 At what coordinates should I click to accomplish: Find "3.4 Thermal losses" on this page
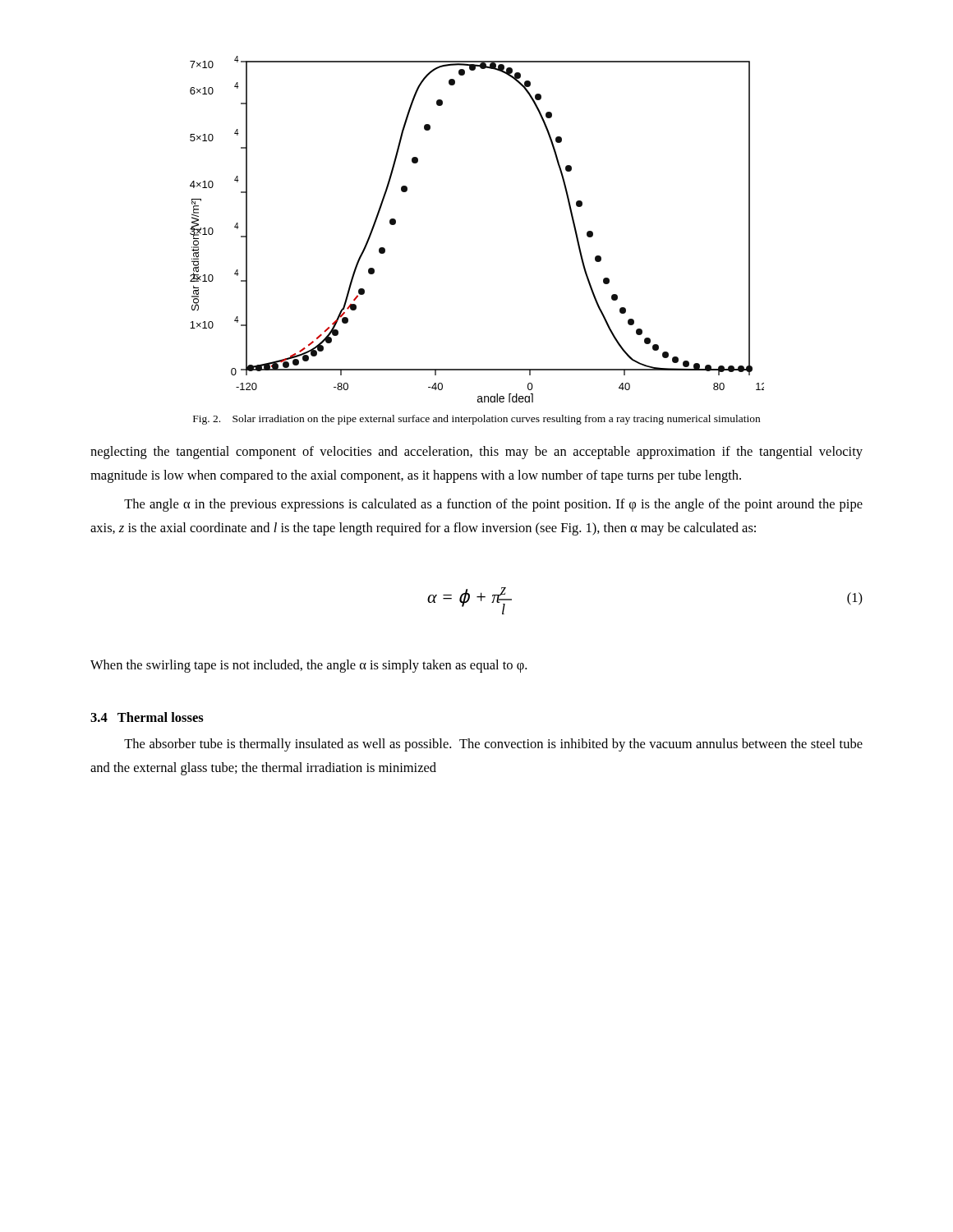tap(147, 718)
